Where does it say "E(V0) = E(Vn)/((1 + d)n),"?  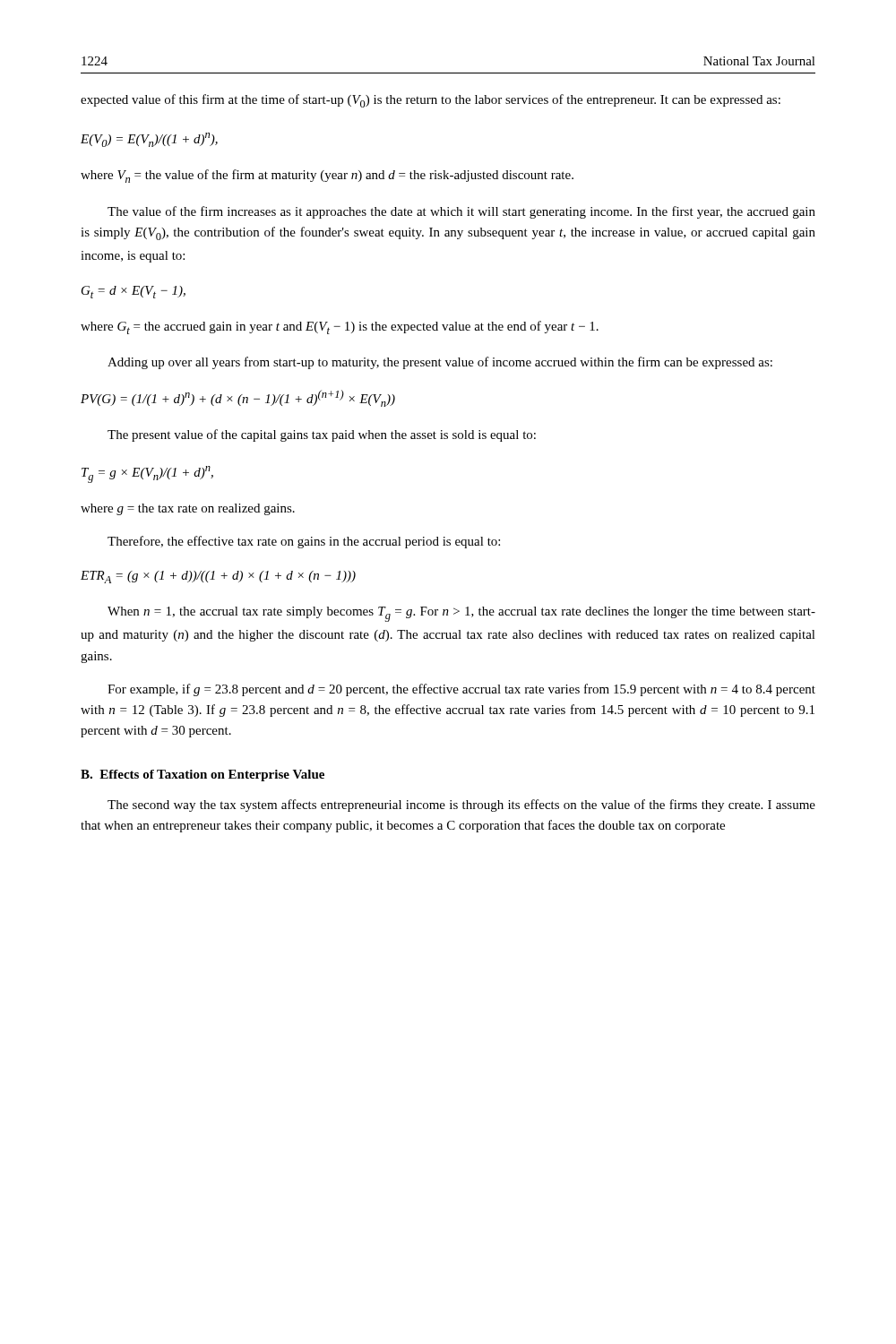[149, 139]
